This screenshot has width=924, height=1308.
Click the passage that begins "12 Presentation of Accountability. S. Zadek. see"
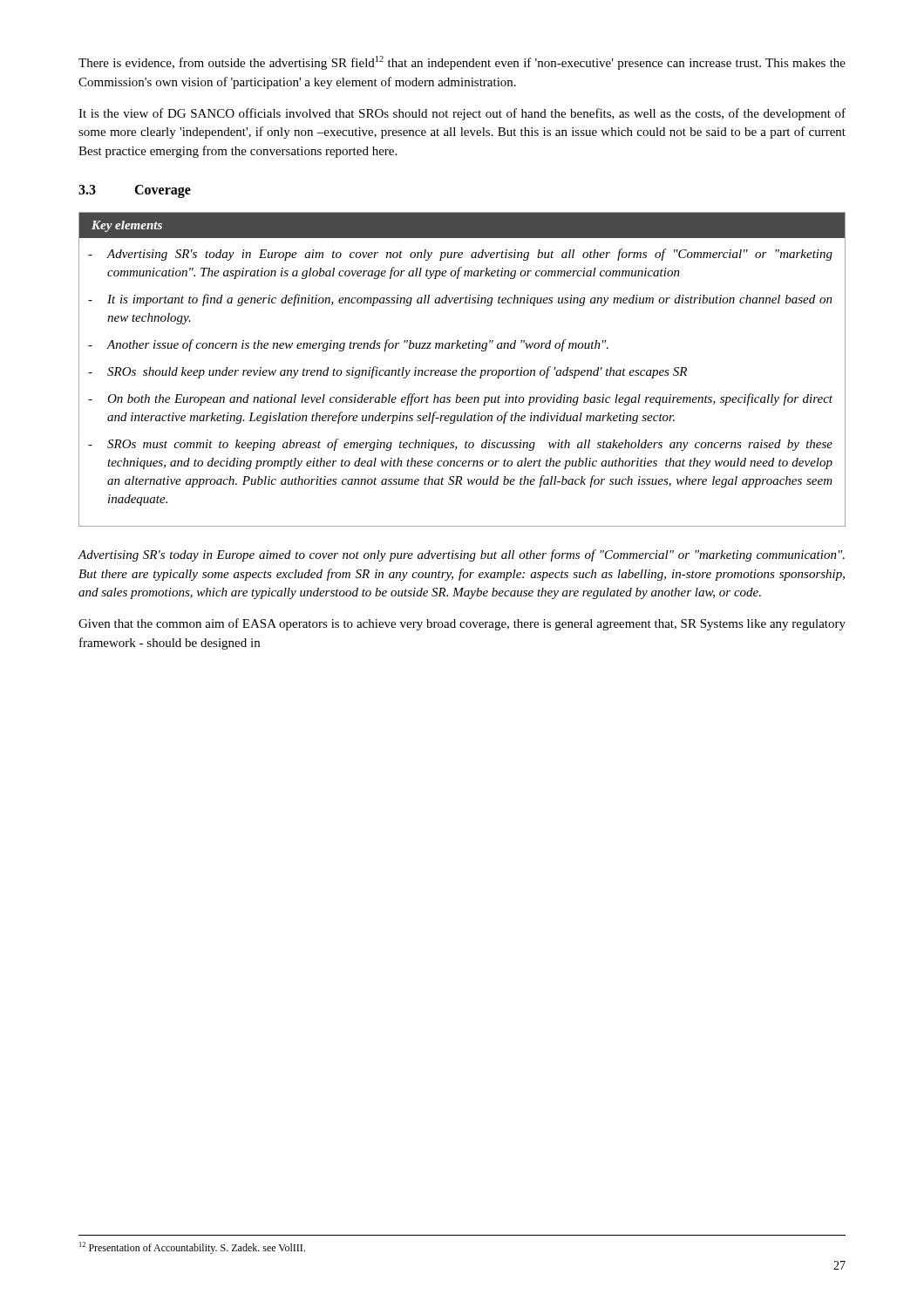tap(192, 1248)
